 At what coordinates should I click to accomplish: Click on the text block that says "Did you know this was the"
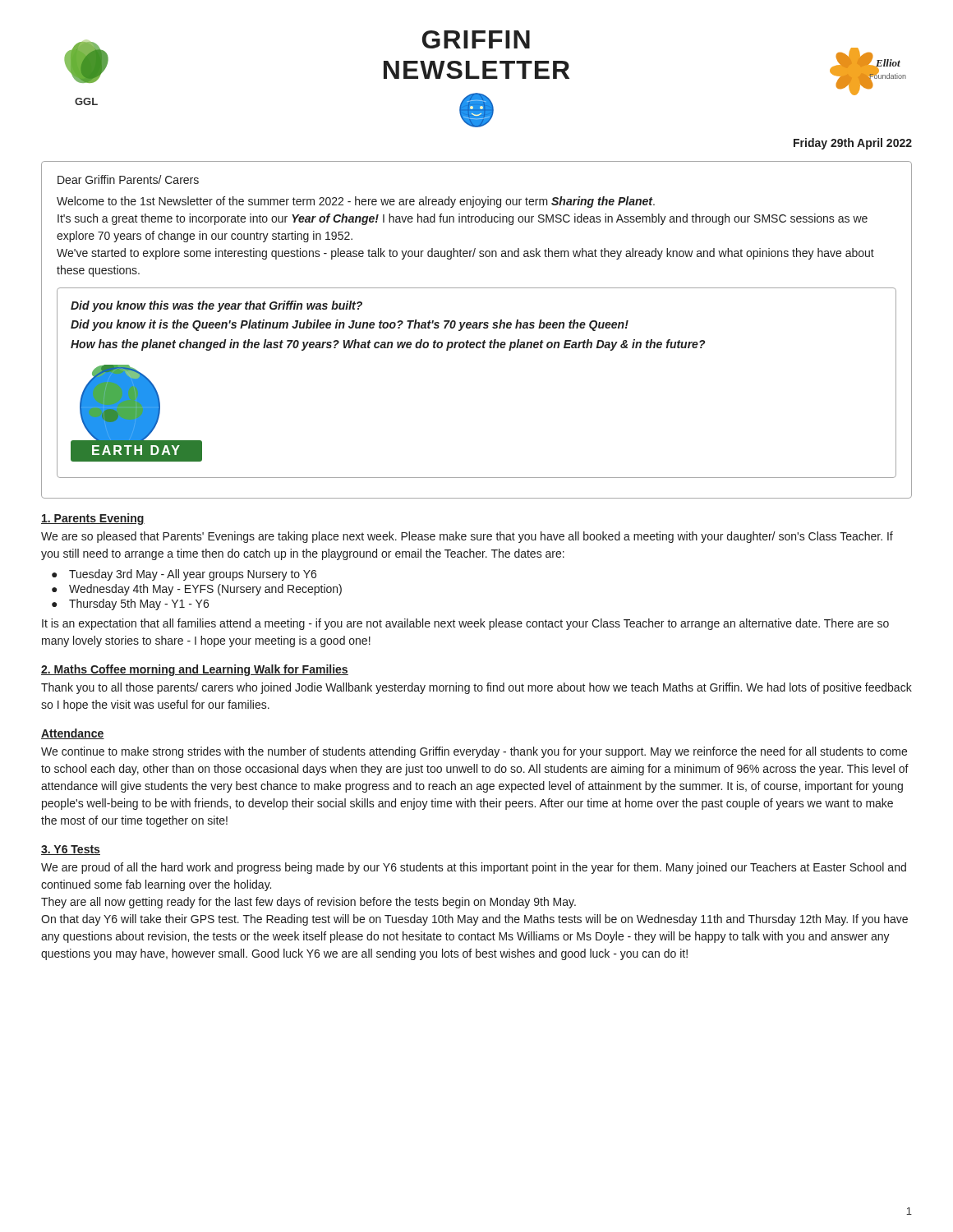pyautogui.click(x=388, y=325)
